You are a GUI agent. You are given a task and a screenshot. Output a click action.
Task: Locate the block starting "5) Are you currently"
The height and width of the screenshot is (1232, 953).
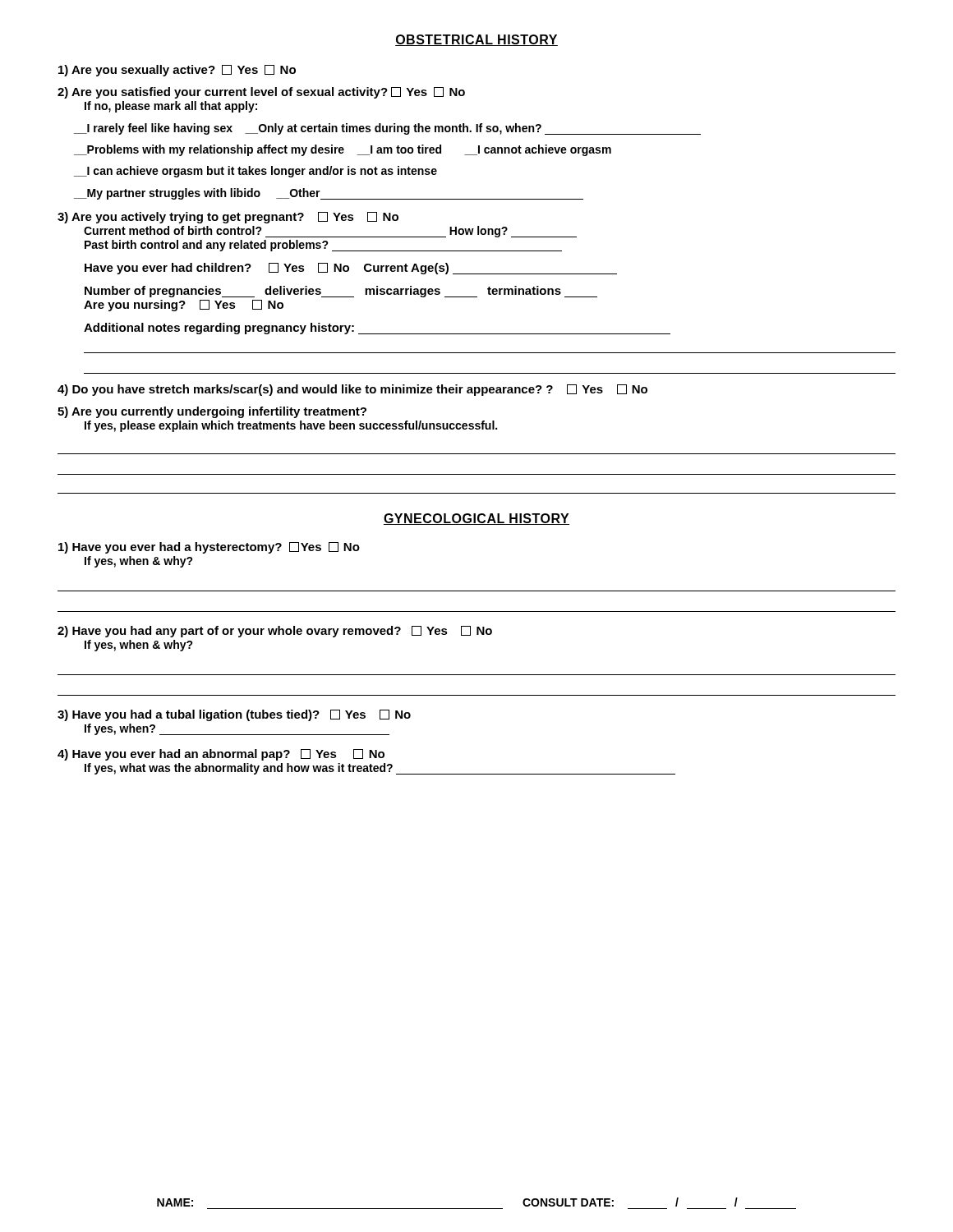coord(476,449)
